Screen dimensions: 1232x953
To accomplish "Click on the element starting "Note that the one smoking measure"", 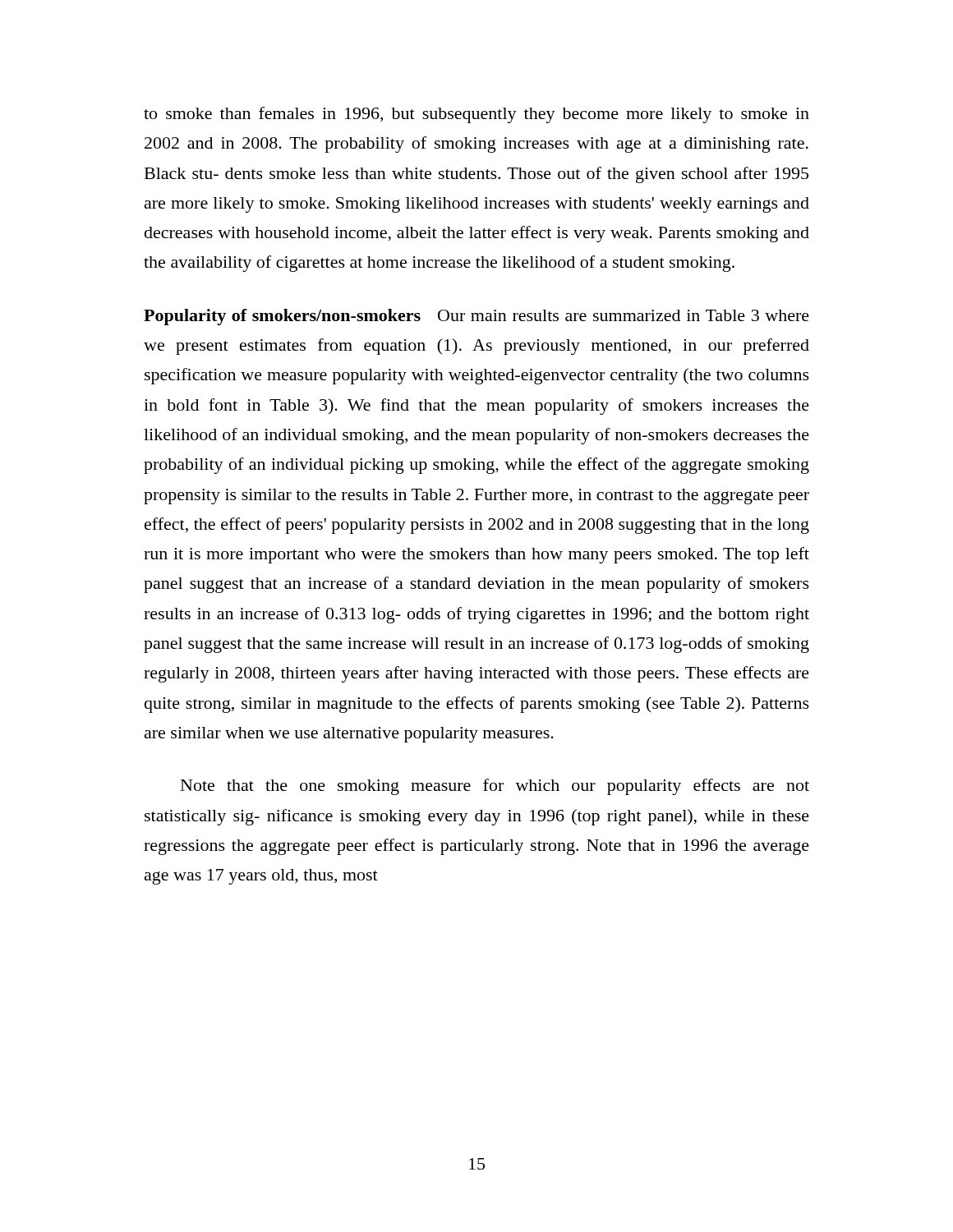I will 476,830.
